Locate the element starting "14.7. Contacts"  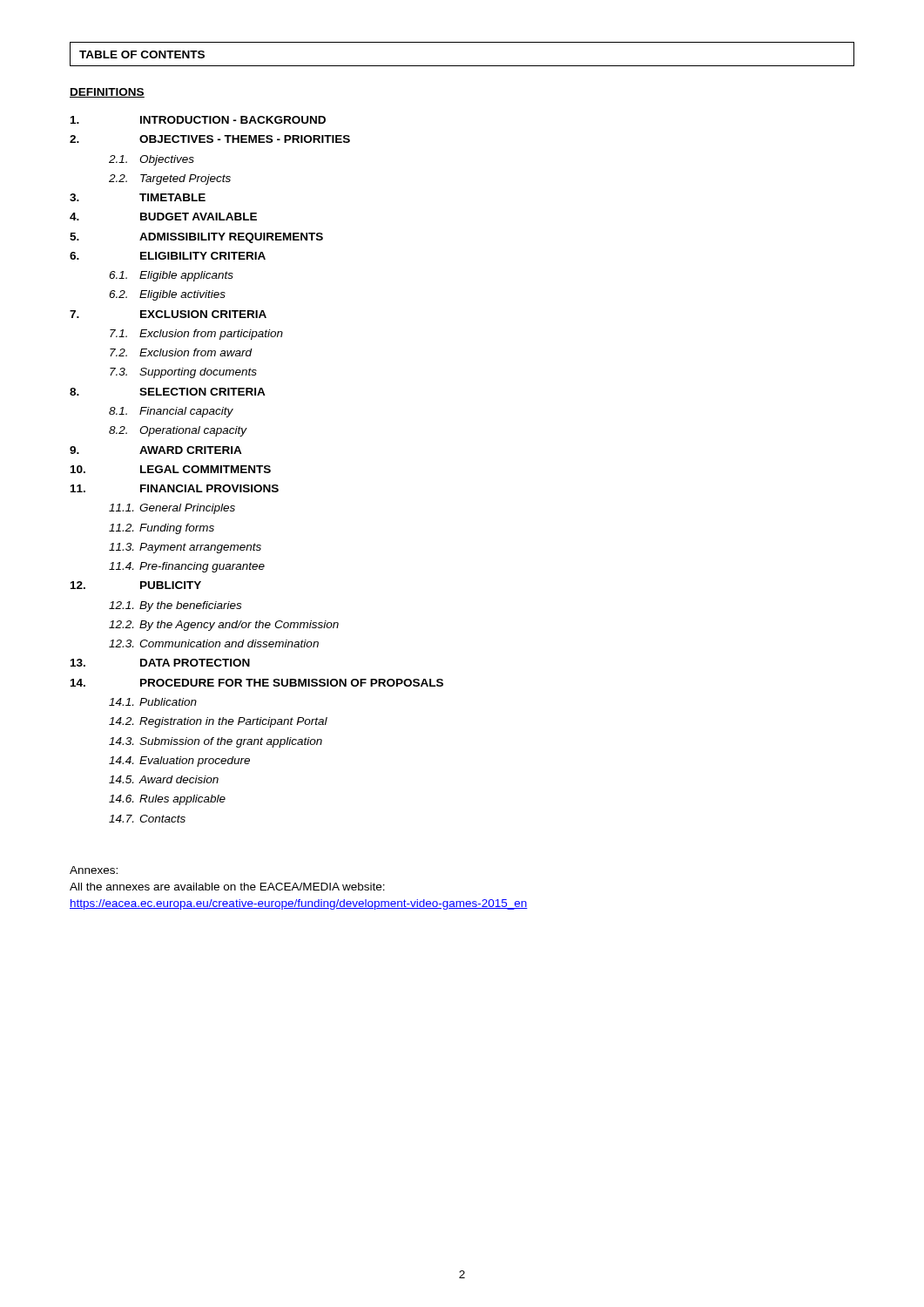tap(147, 819)
